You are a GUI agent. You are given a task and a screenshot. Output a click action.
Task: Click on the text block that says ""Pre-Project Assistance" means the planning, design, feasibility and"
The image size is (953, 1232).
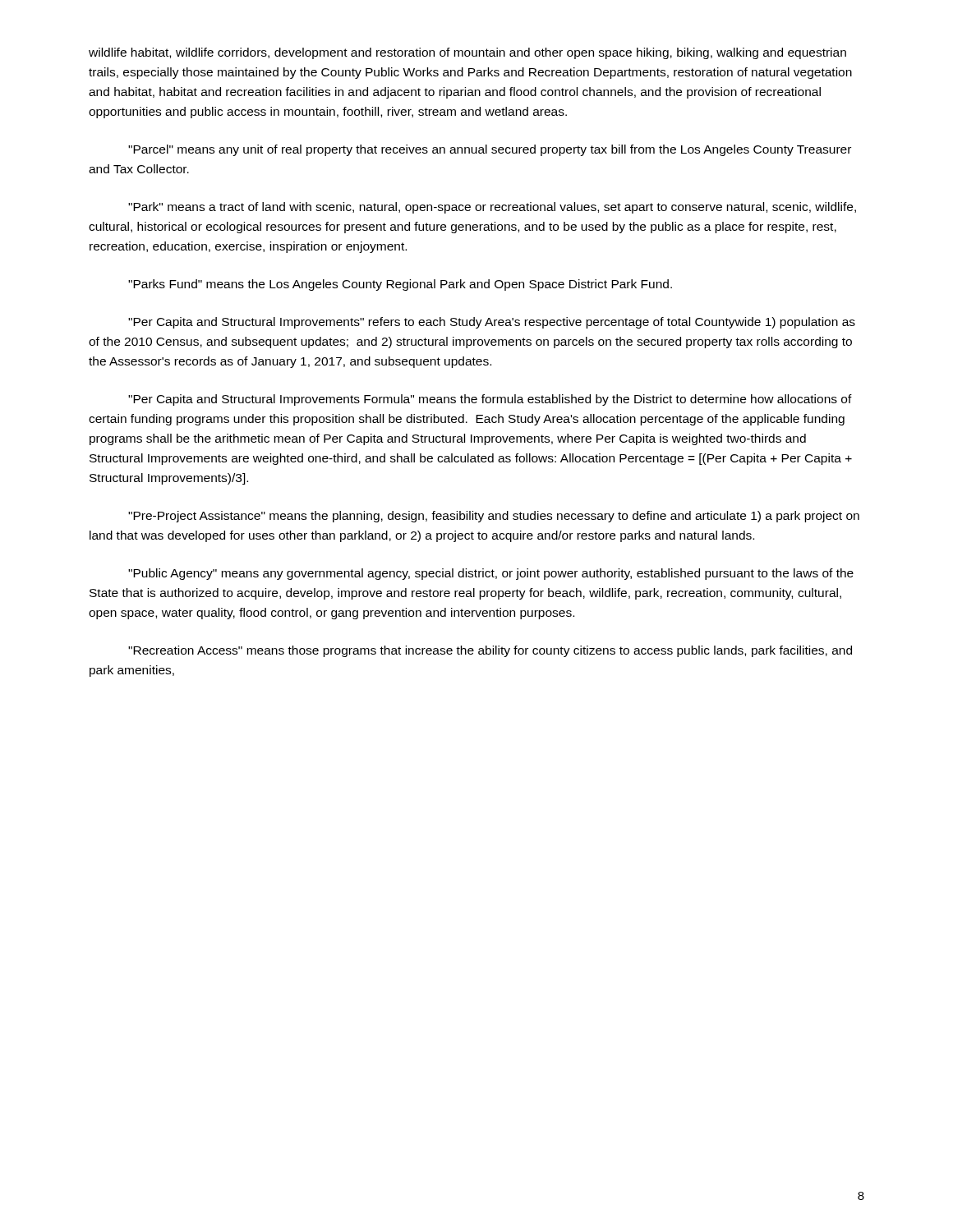[x=474, y=526]
